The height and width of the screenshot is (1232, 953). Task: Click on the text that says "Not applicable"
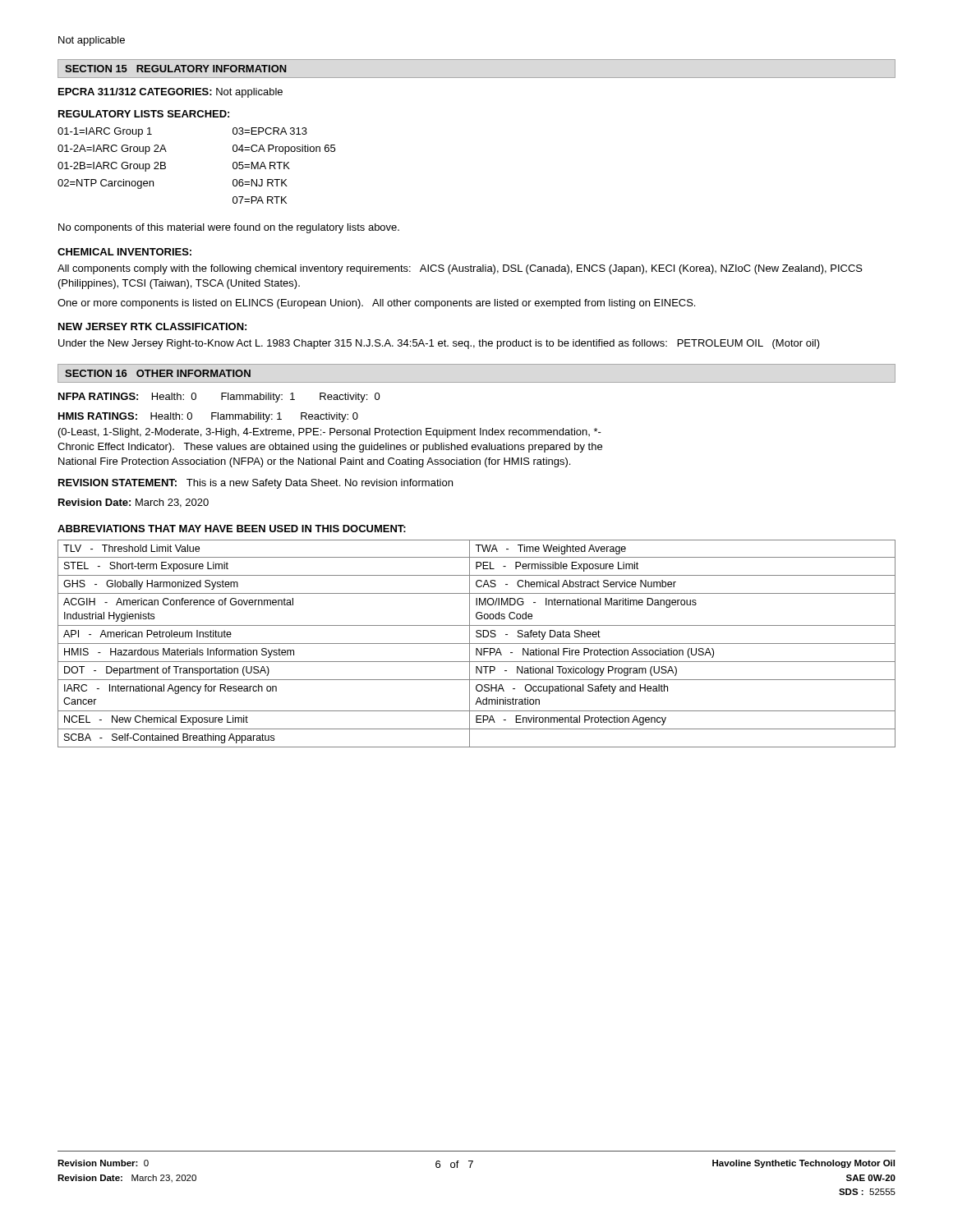(91, 40)
